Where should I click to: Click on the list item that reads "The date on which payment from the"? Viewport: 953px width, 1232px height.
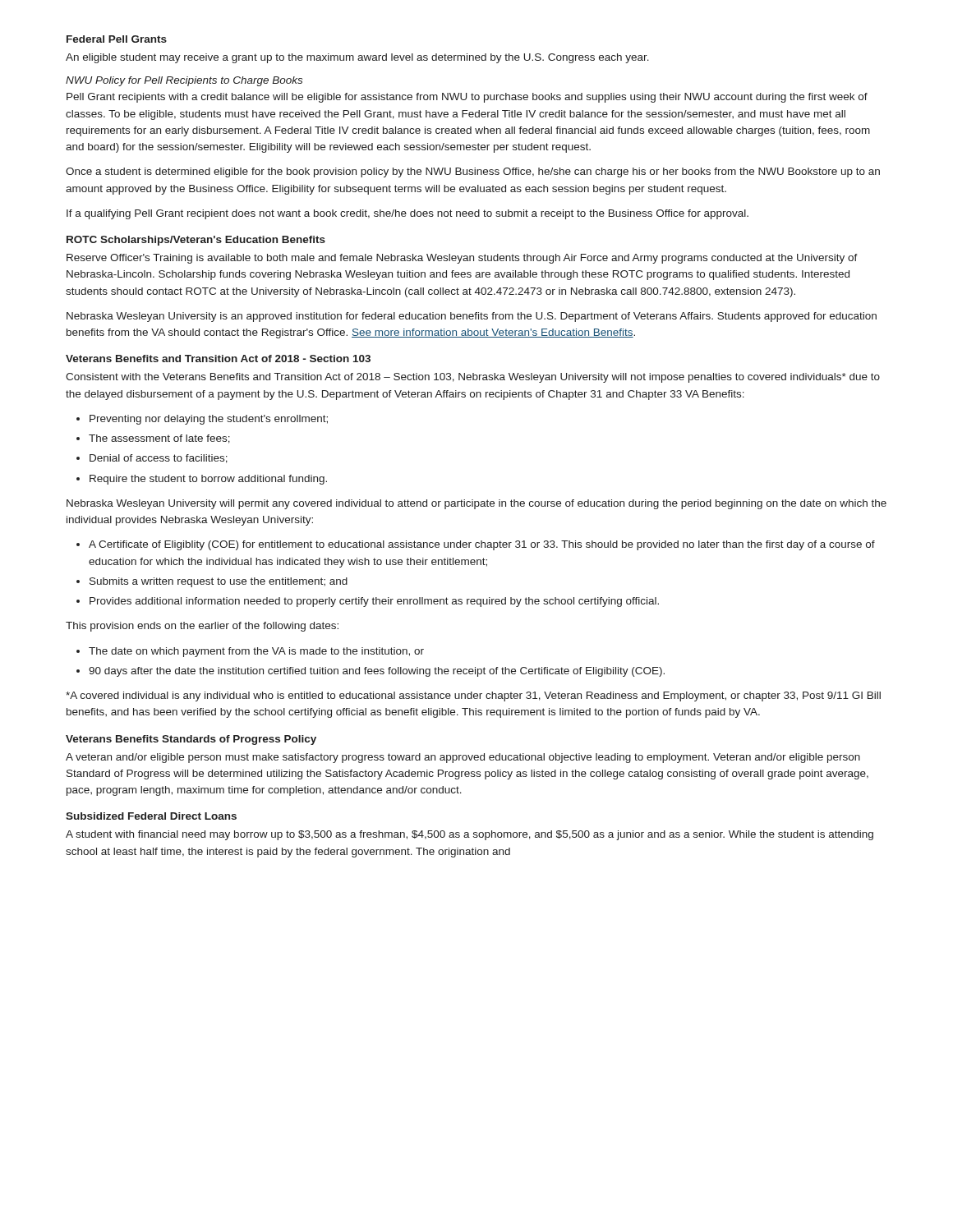point(250,652)
